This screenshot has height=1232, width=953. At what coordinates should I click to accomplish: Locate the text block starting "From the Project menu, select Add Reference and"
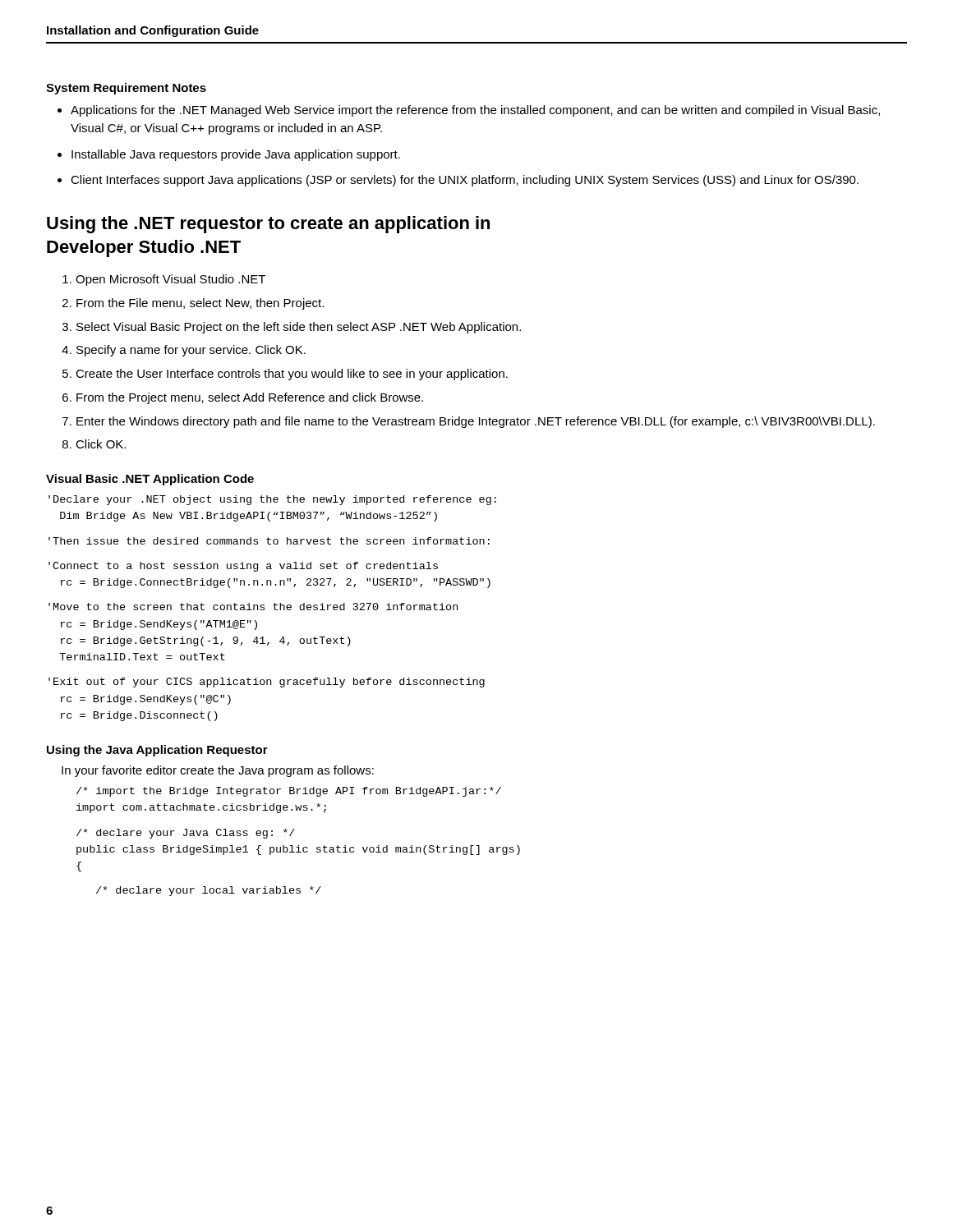[x=250, y=398]
